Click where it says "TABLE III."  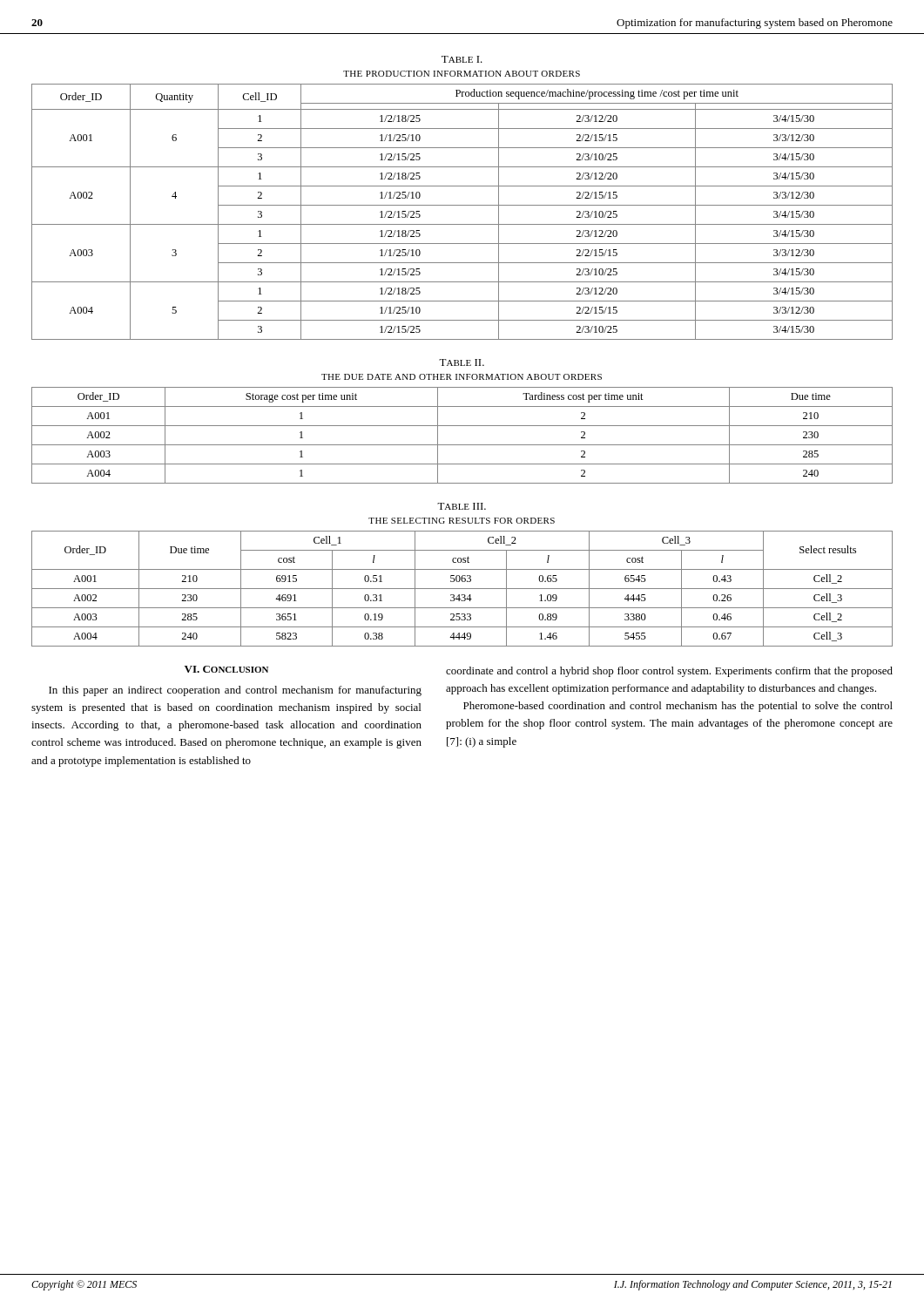[x=462, y=506]
